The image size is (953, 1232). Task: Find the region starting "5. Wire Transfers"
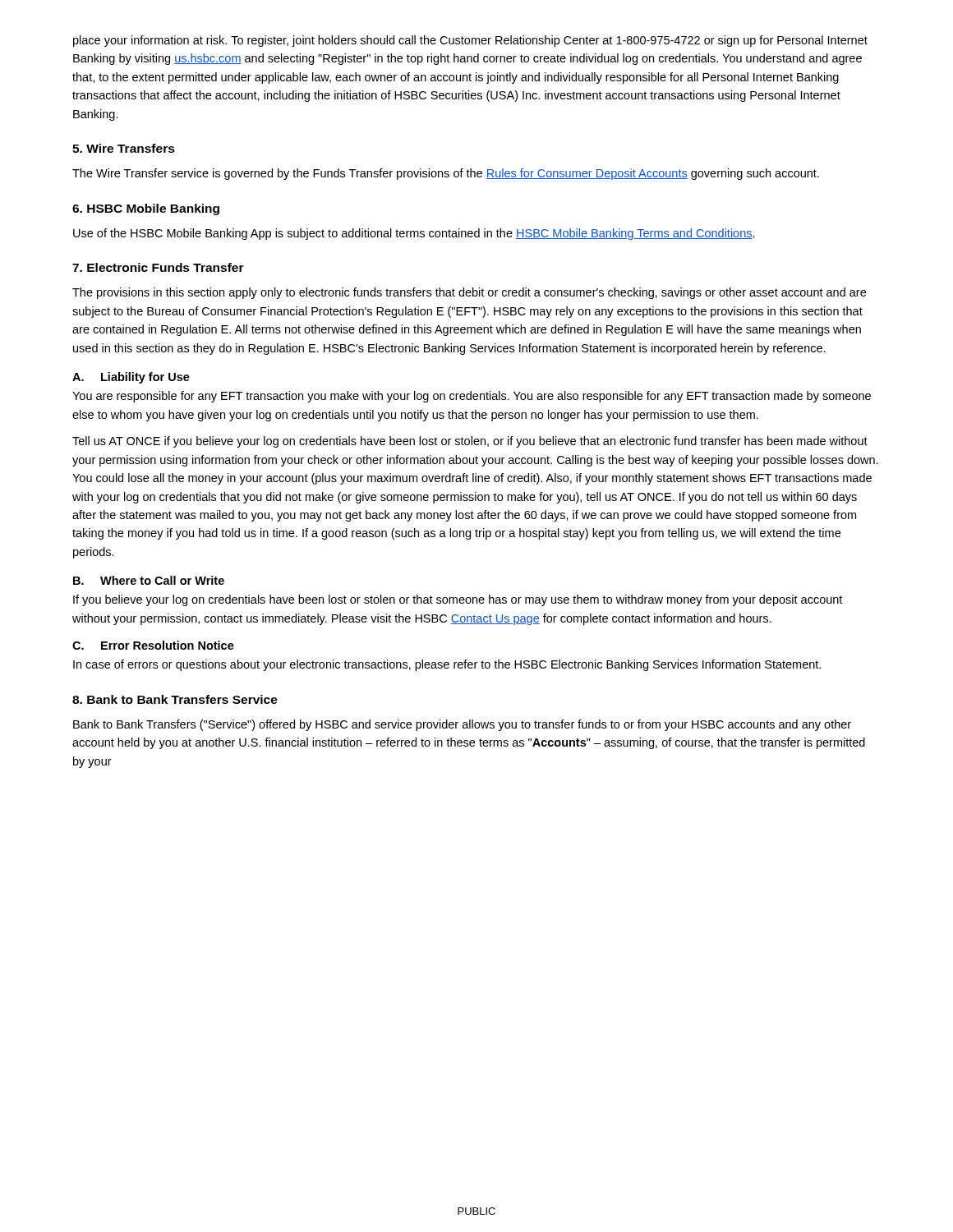(124, 148)
